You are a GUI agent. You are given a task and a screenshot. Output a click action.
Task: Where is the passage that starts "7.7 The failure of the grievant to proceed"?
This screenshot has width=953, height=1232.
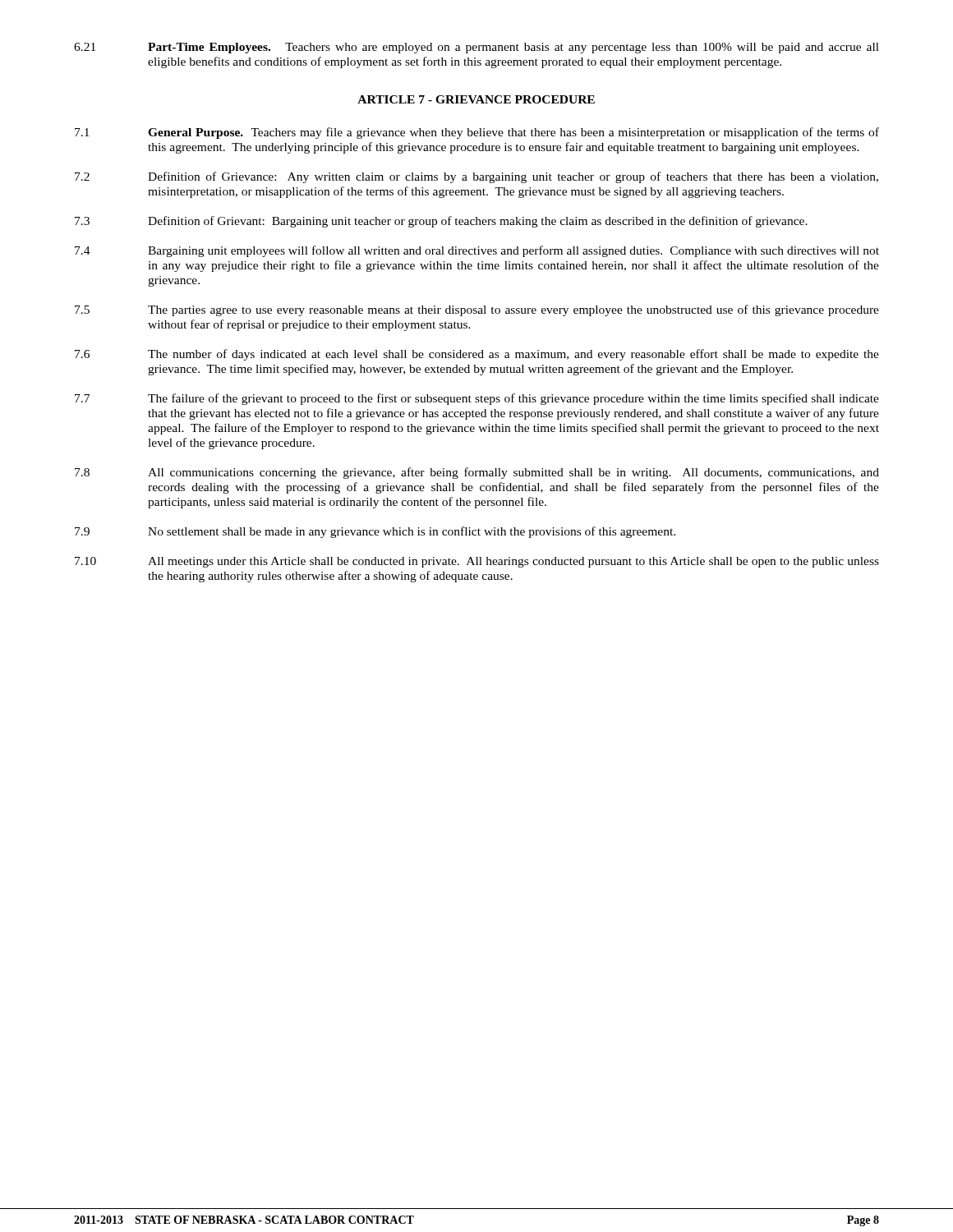tap(476, 420)
